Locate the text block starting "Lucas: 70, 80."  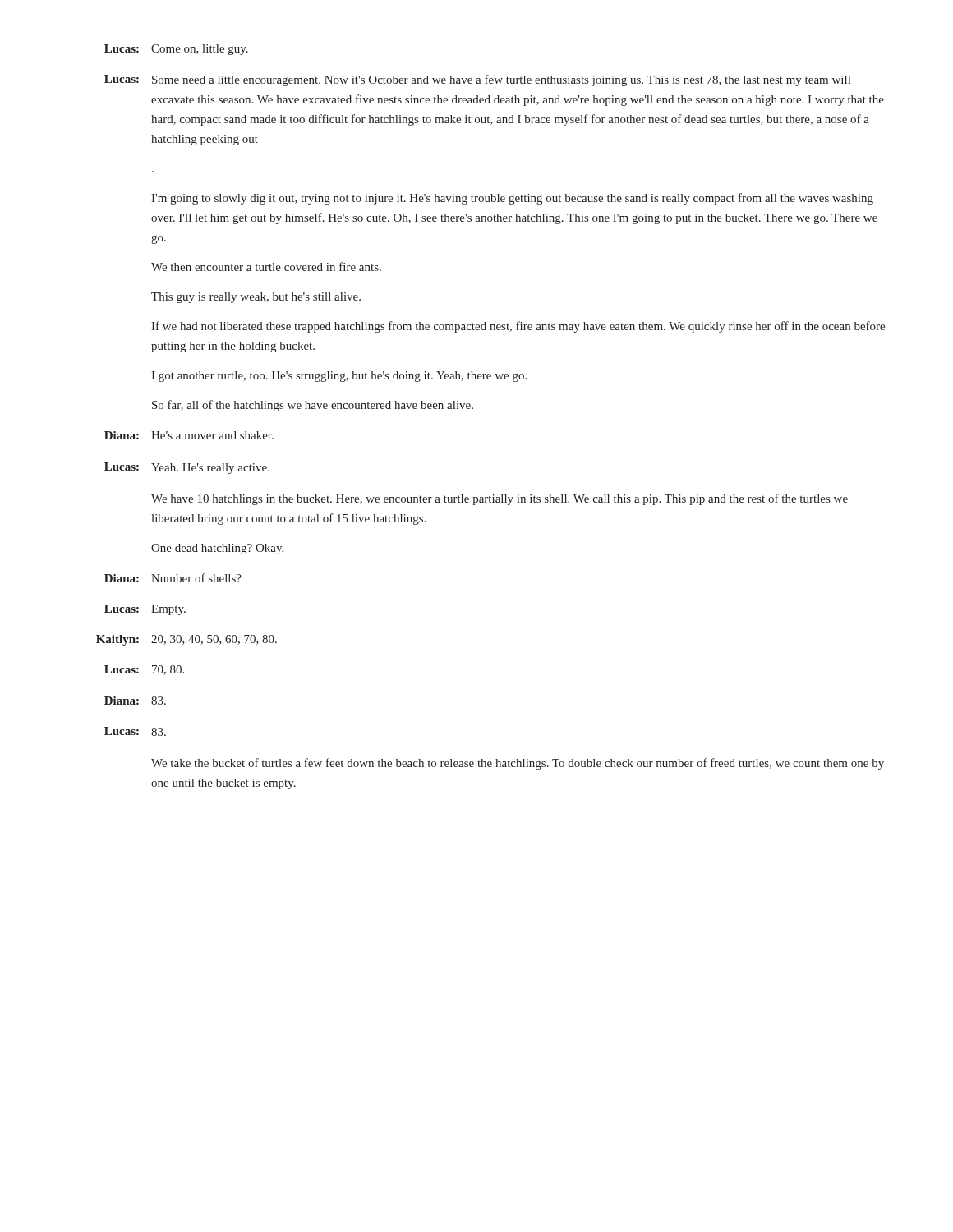(118, 670)
